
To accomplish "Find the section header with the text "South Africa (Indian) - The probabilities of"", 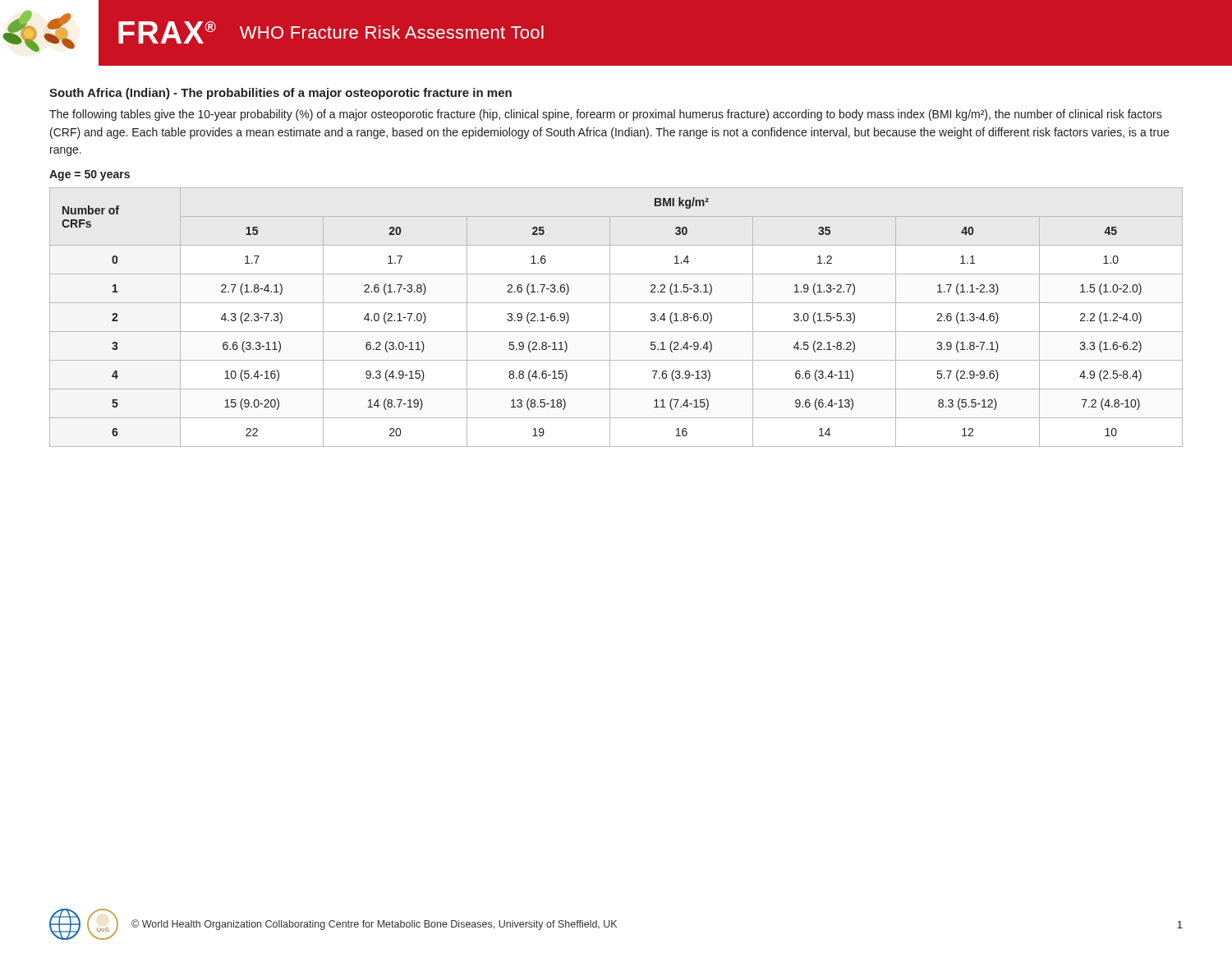I will [281, 92].
